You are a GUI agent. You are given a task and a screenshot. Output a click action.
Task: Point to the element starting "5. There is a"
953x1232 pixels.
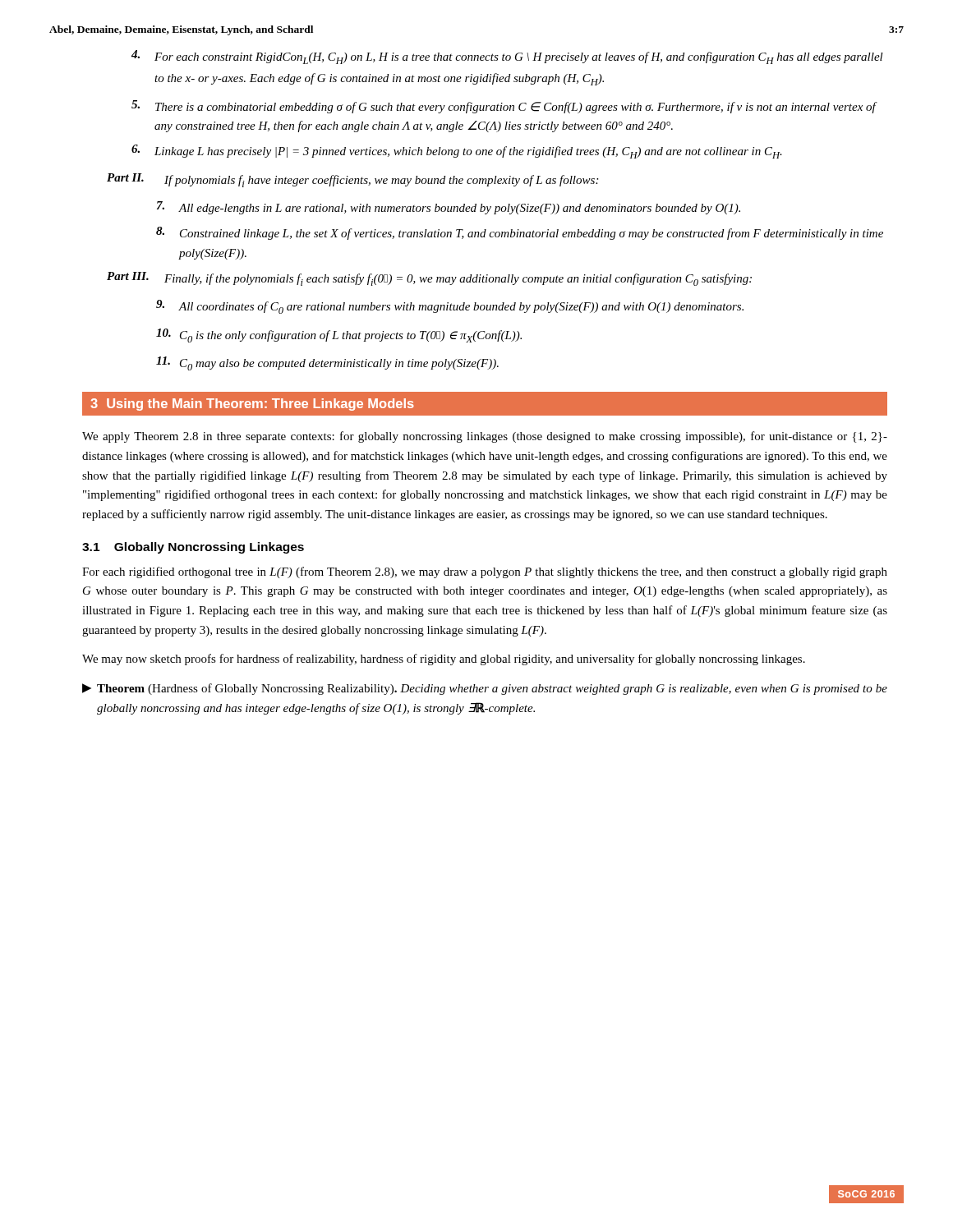tap(509, 117)
